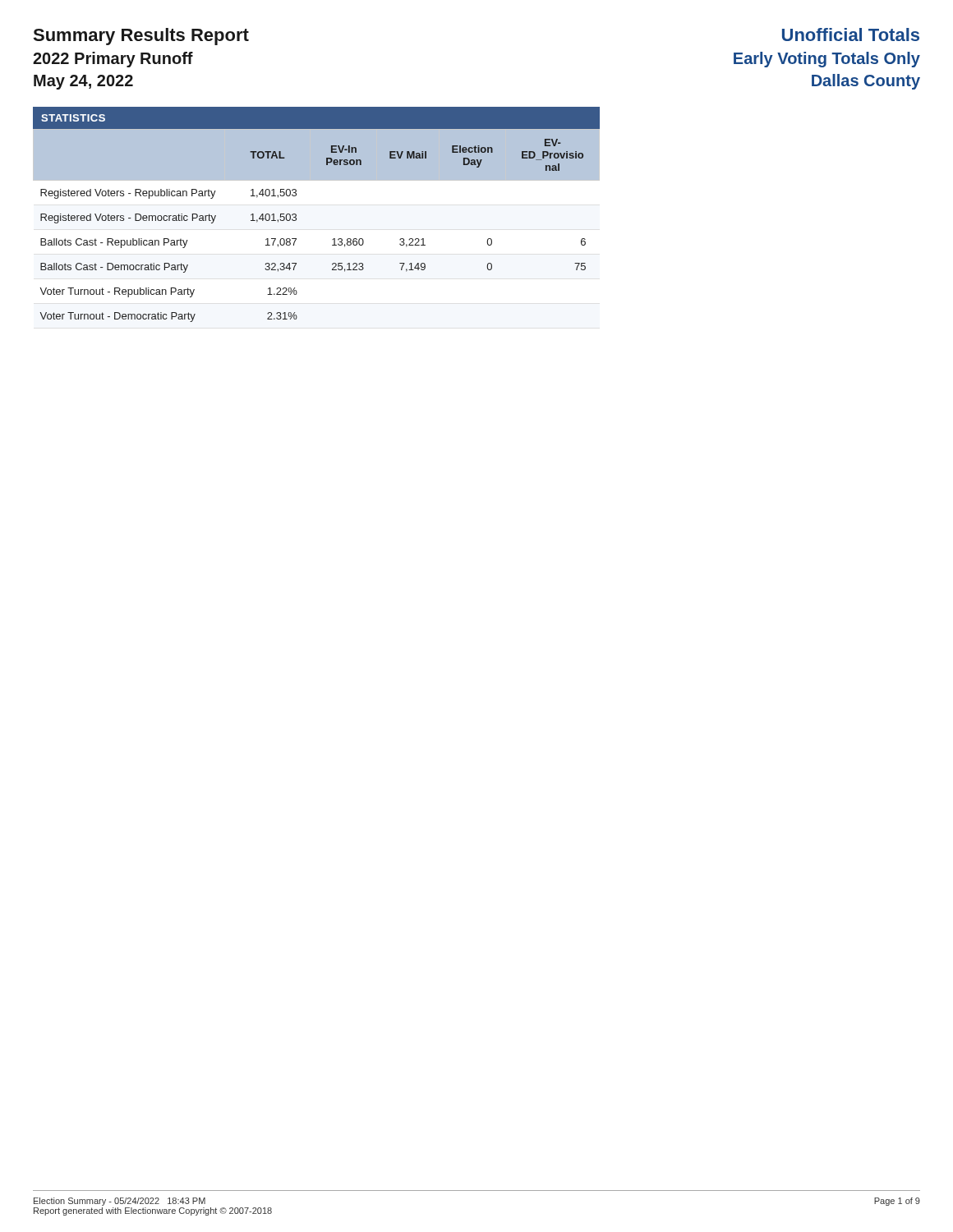Click on the title with the text "Summary Results Report 2022"

pyautogui.click(x=141, y=57)
